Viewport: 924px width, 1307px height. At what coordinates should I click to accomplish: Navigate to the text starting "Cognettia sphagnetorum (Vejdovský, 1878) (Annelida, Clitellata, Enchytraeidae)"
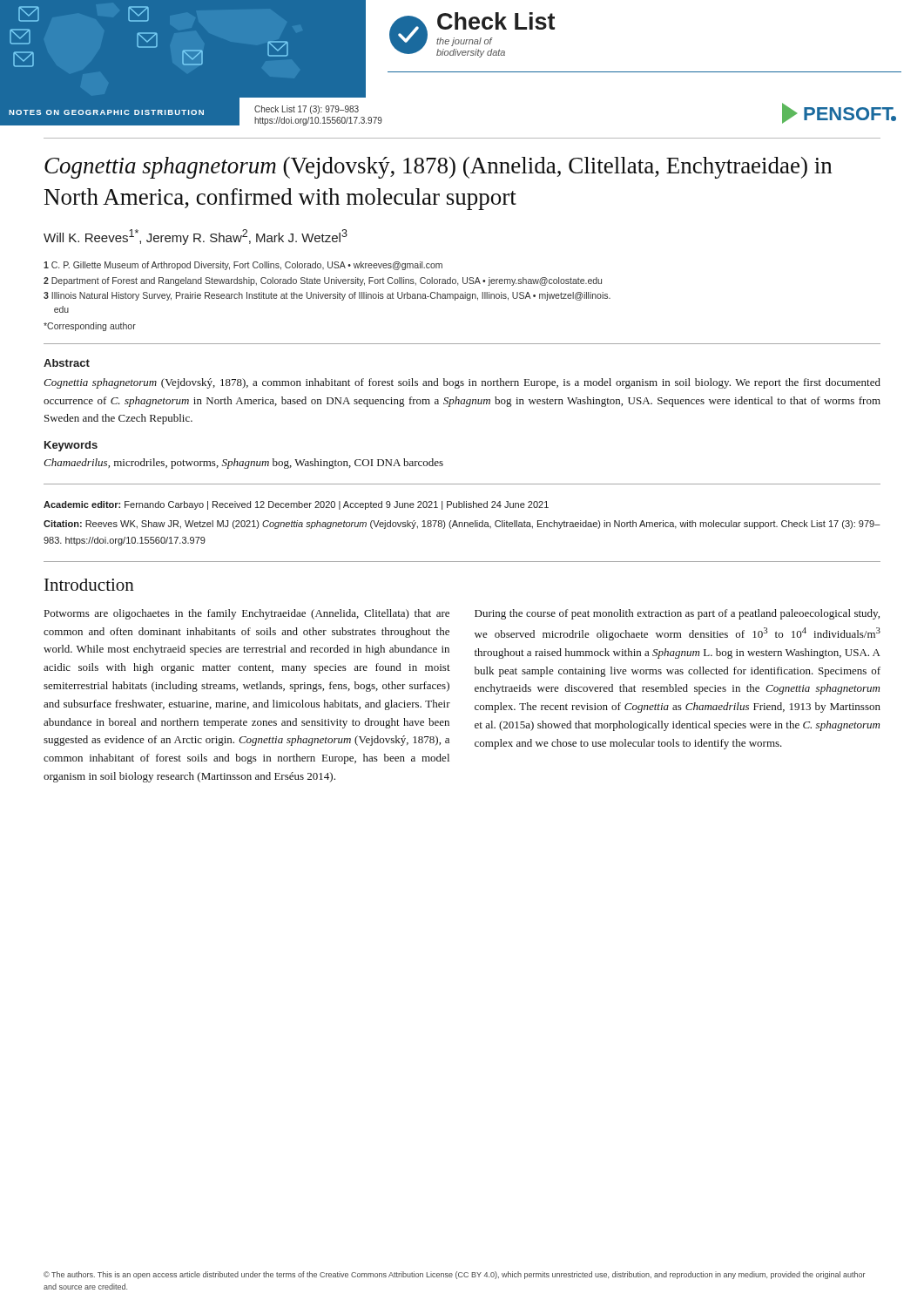[x=438, y=181]
